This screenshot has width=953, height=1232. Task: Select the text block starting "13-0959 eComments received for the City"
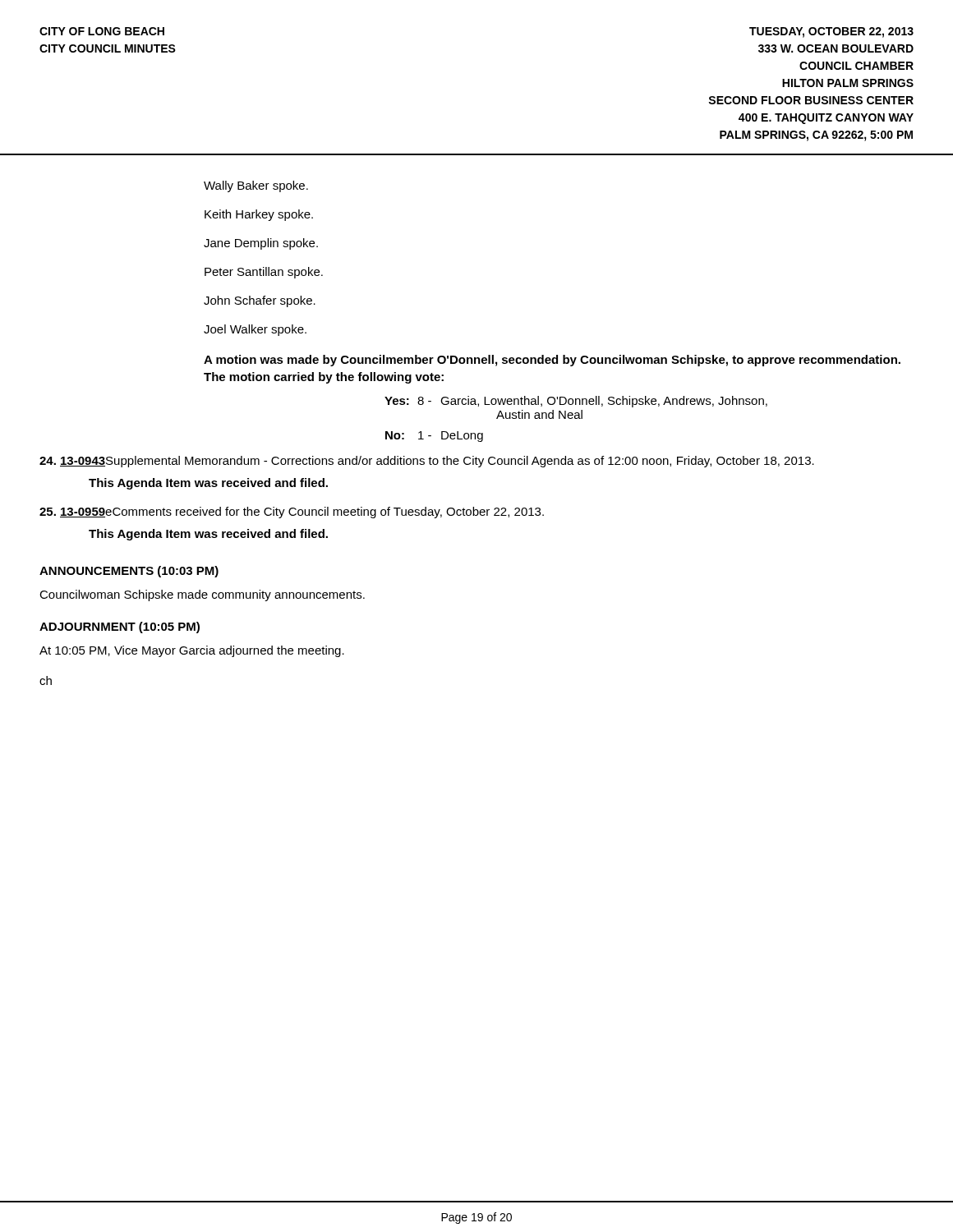(x=476, y=511)
